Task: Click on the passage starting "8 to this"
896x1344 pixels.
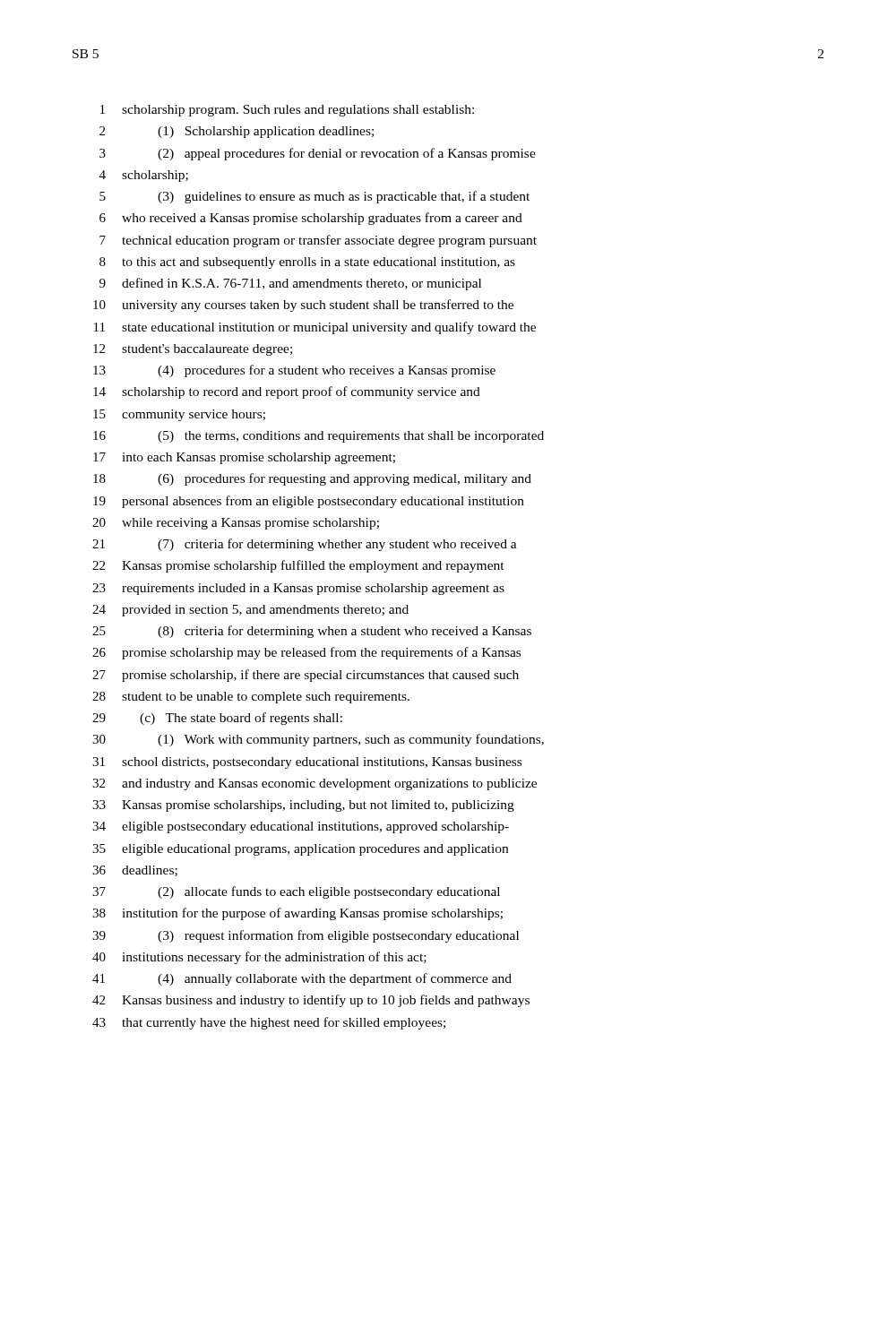Action: point(448,262)
